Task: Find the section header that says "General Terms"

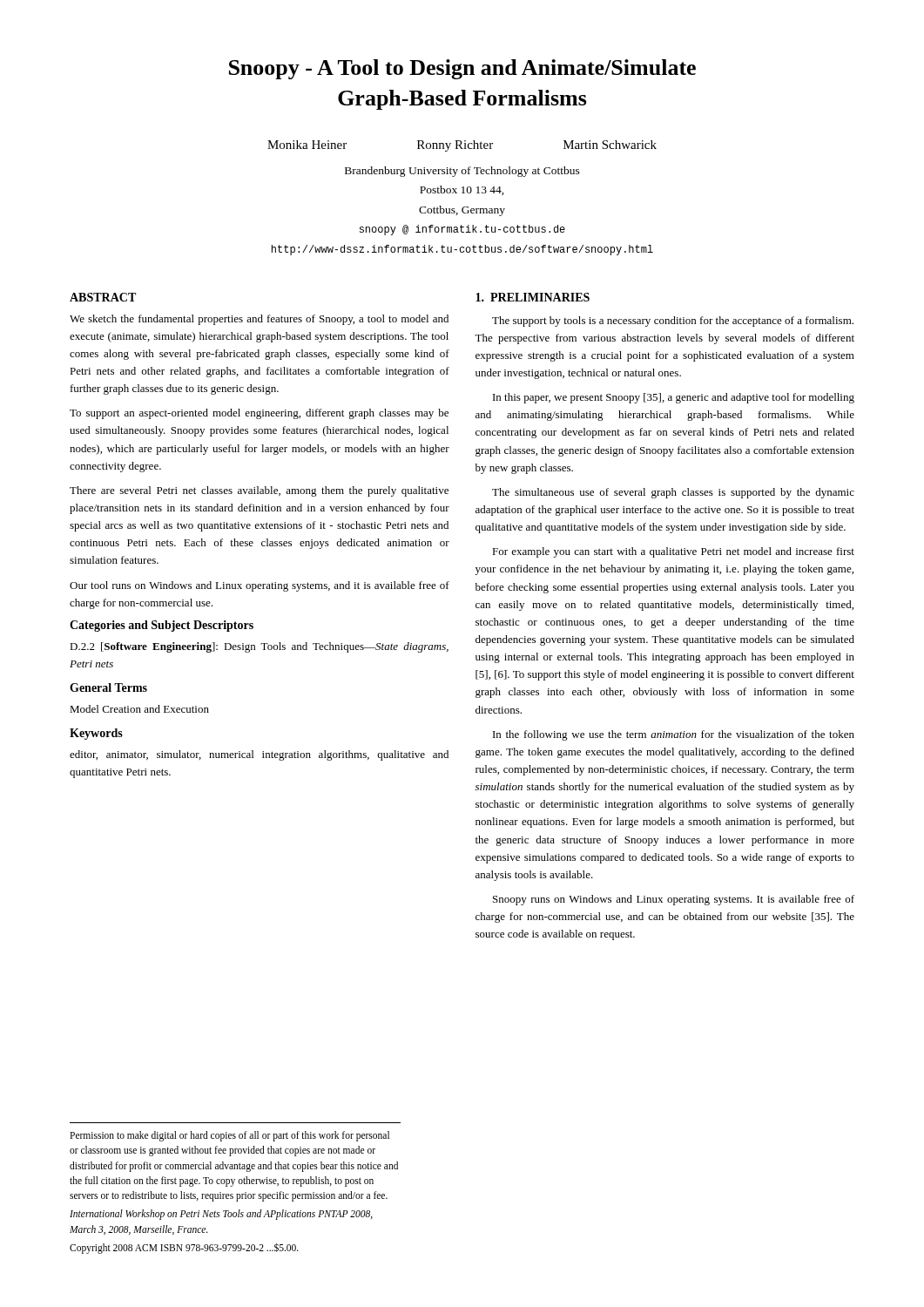Action: tap(108, 687)
